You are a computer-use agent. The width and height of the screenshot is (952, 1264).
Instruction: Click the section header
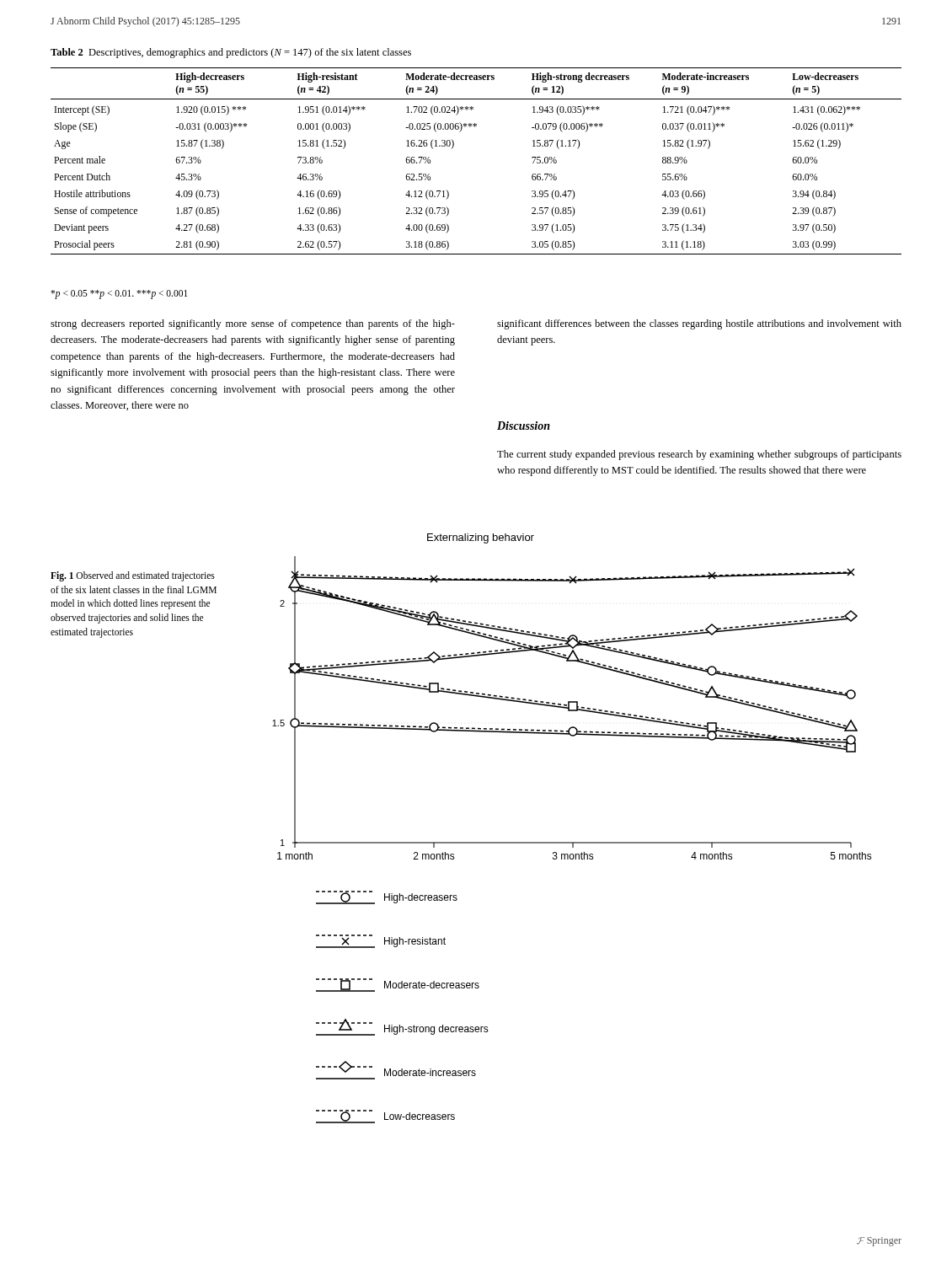pos(524,426)
